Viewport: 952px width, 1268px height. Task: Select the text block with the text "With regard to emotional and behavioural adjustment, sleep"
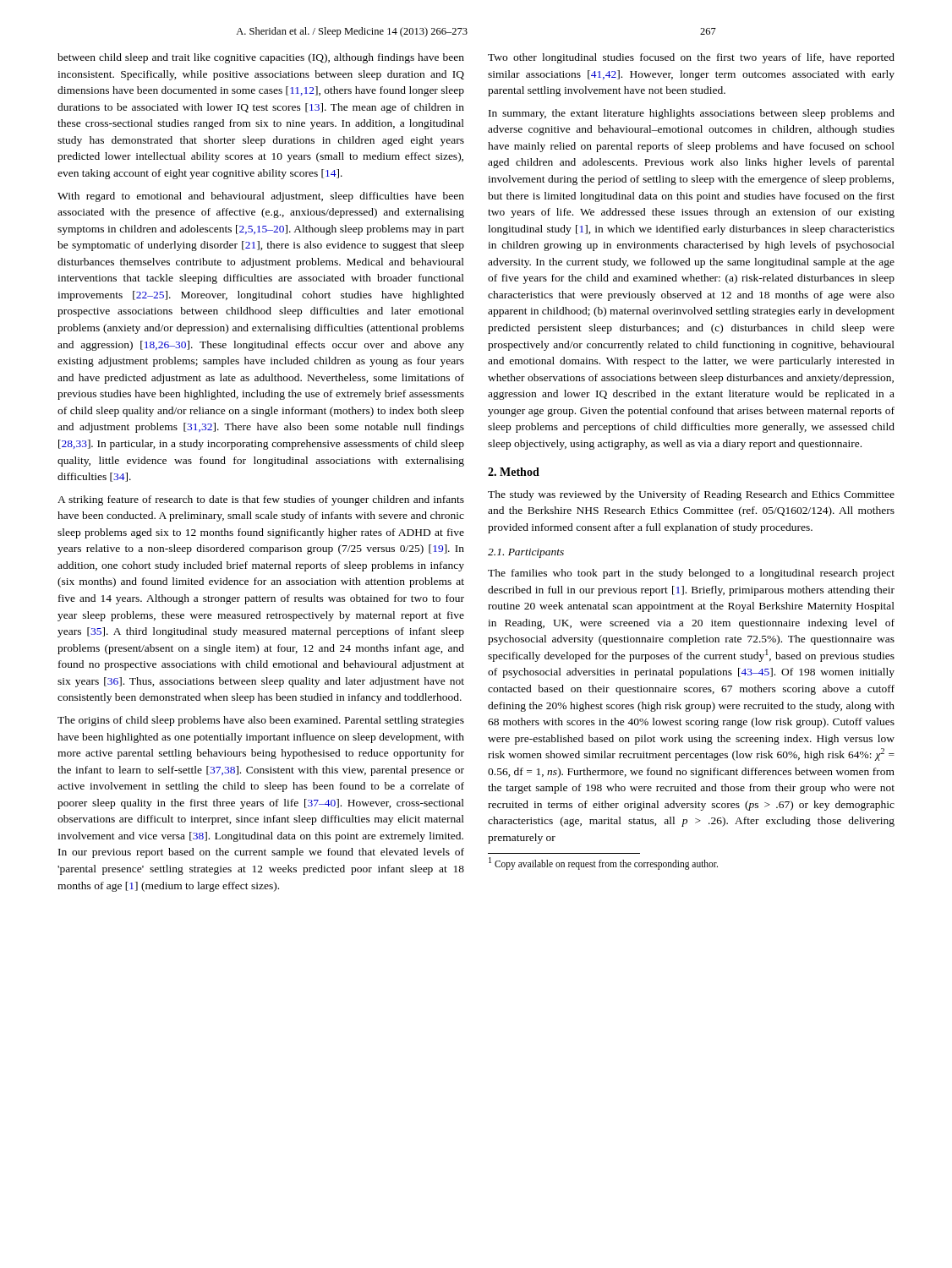(x=261, y=336)
